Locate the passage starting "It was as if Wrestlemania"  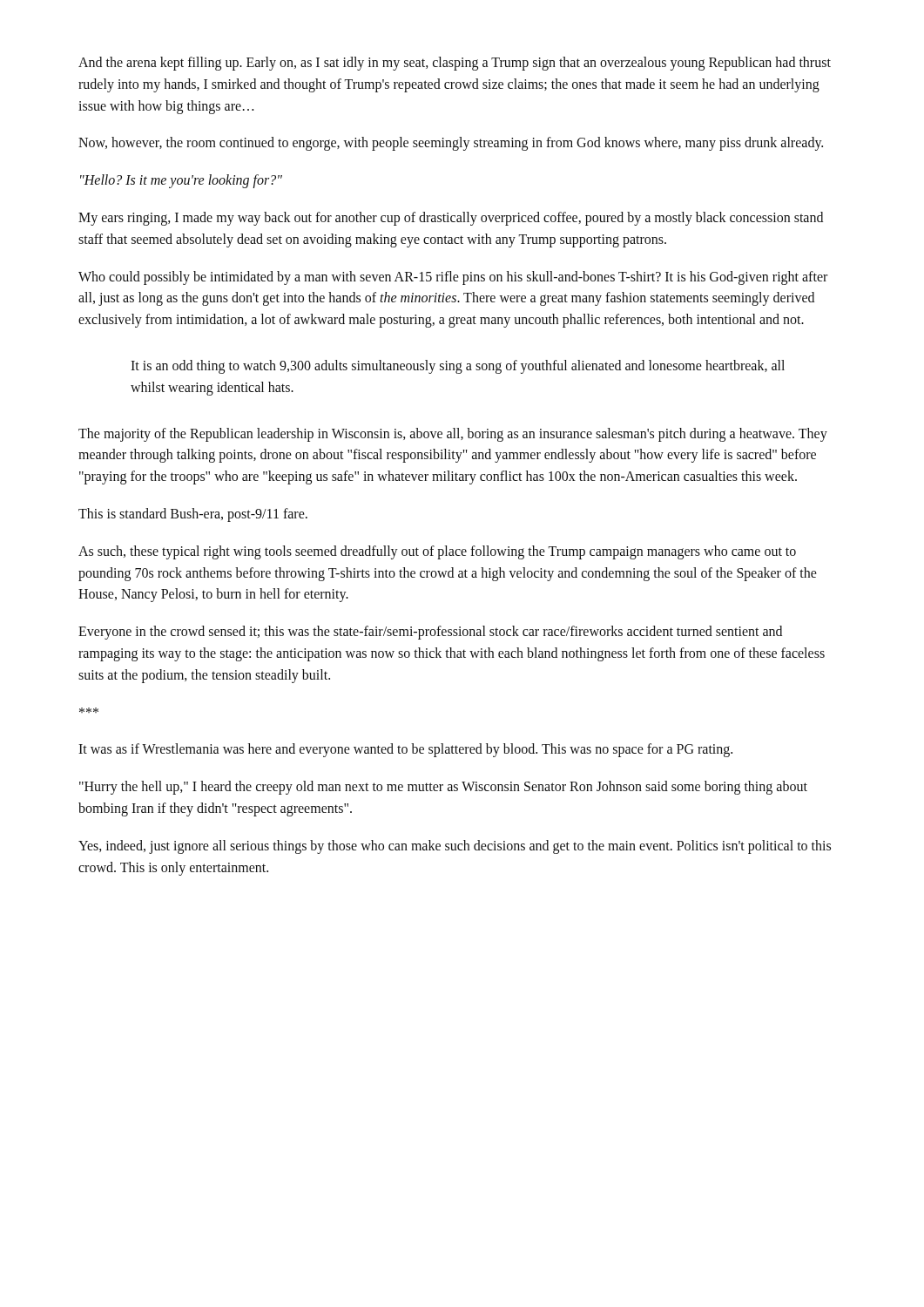click(406, 749)
